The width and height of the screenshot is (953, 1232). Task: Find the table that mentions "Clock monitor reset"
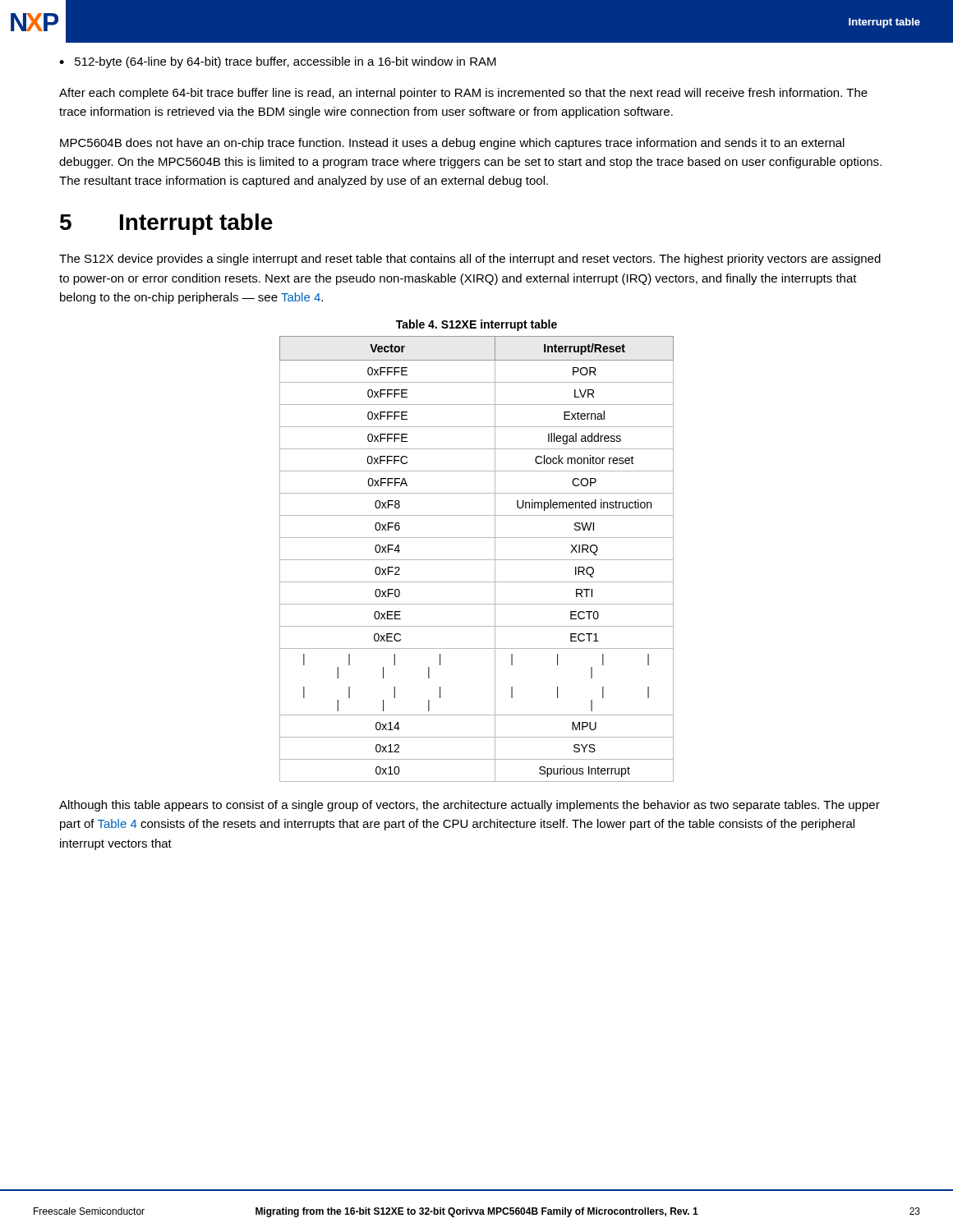pyautogui.click(x=476, y=559)
